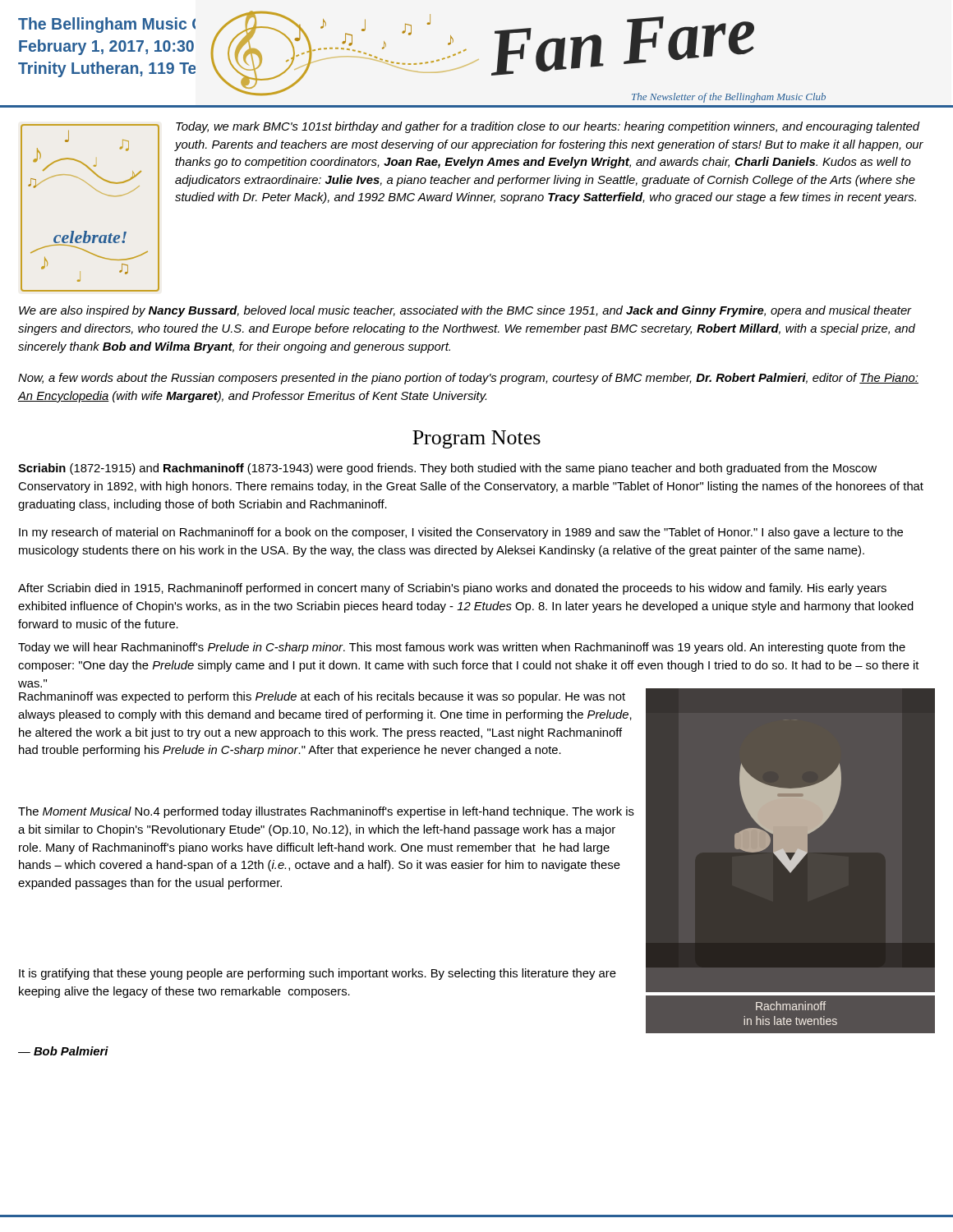Point to the block beginning "We are also inspired by"

(466, 328)
